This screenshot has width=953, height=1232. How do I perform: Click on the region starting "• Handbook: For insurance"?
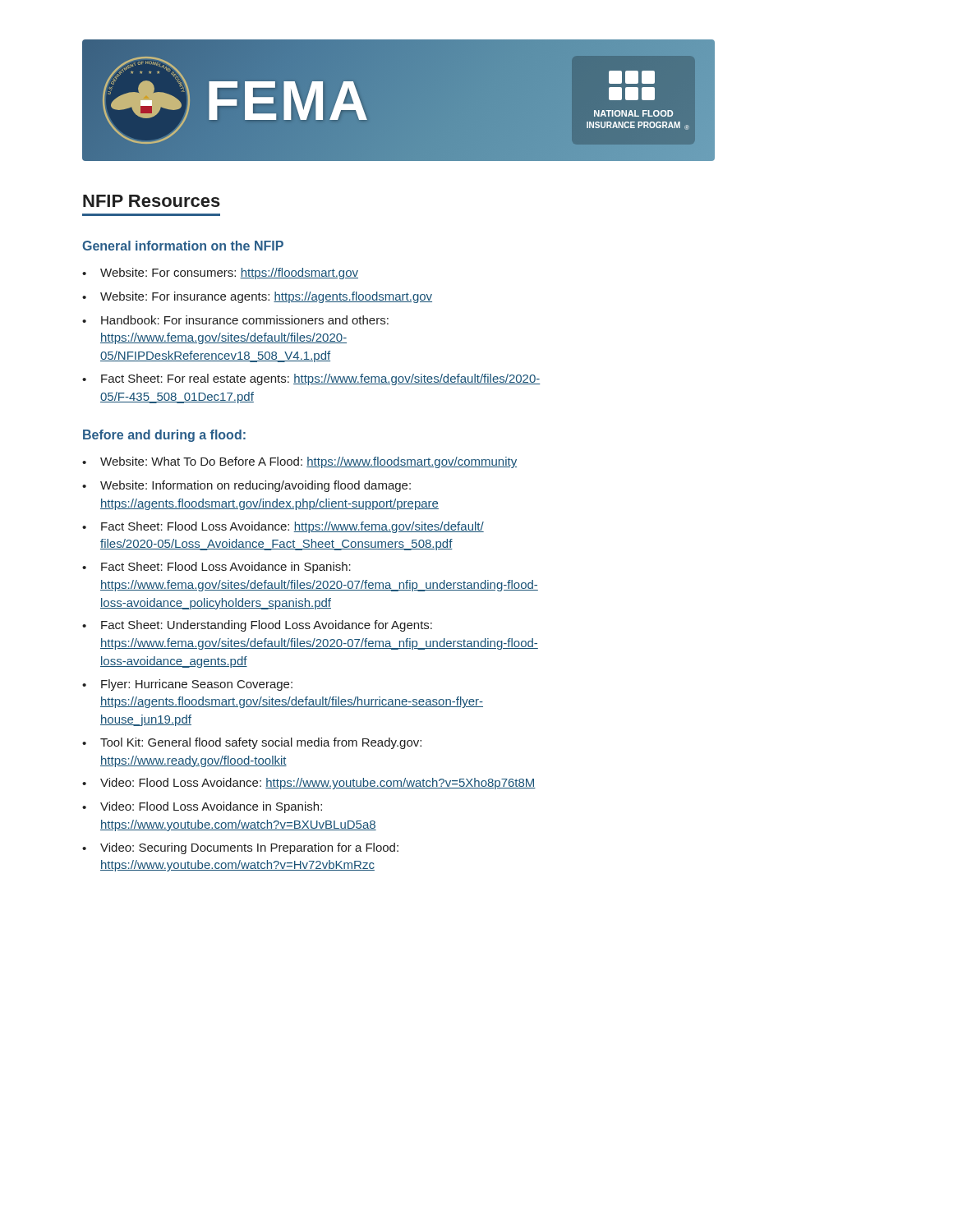click(235, 320)
